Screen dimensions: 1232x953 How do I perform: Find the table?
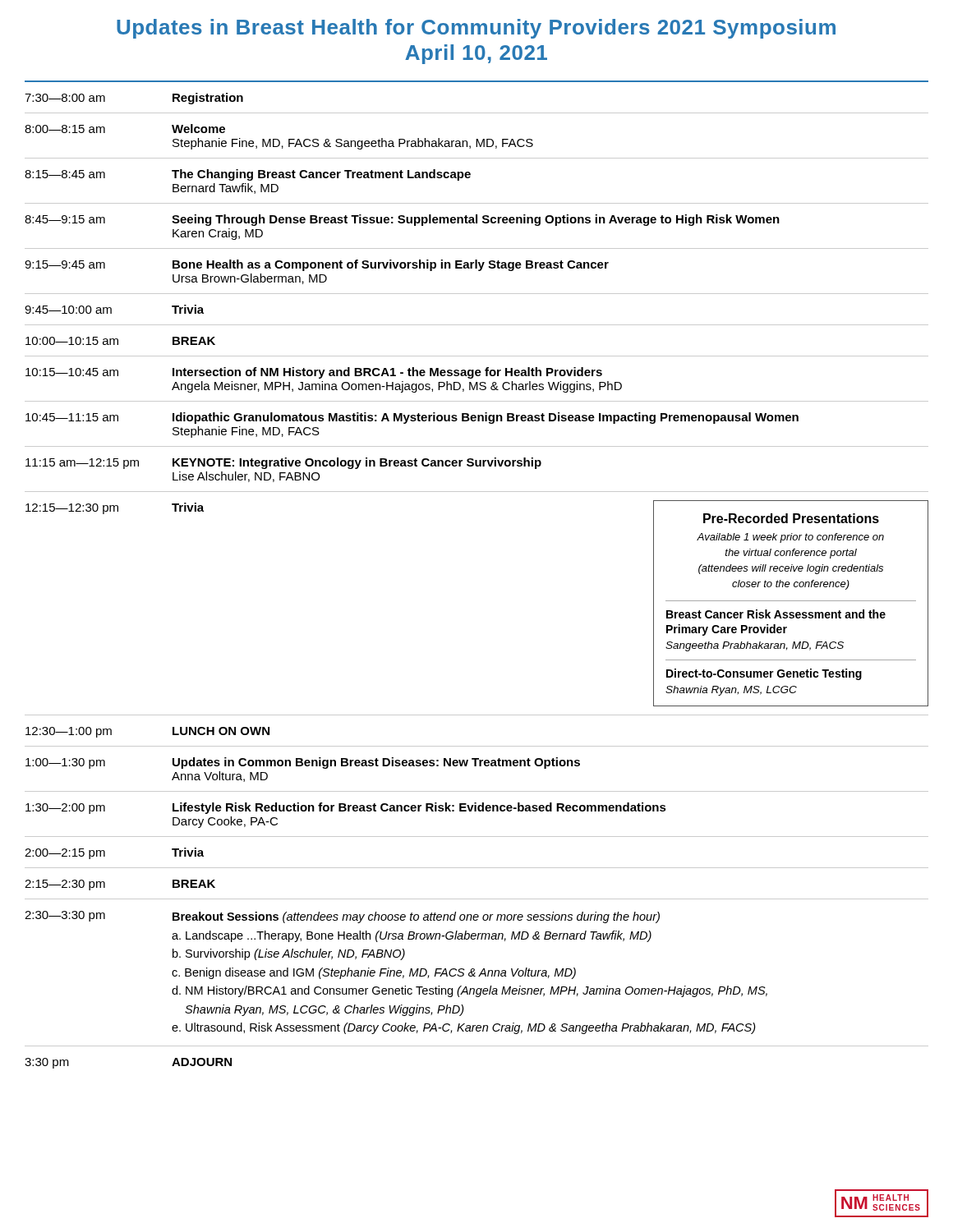click(476, 578)
